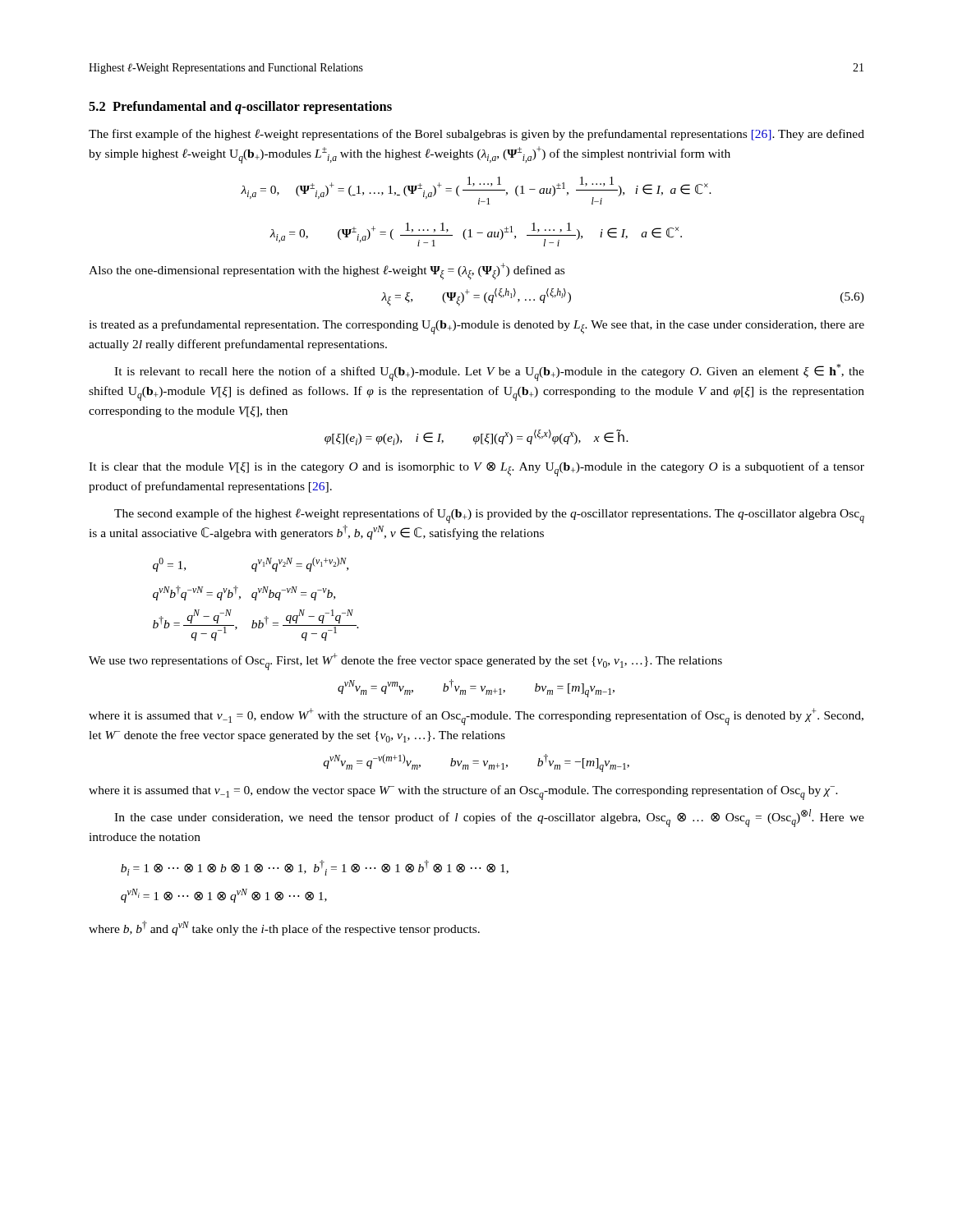The image size is (953, 1232).
Task: Locate the block of text that opens with "It is relevant"
Action: click(476, 391)
